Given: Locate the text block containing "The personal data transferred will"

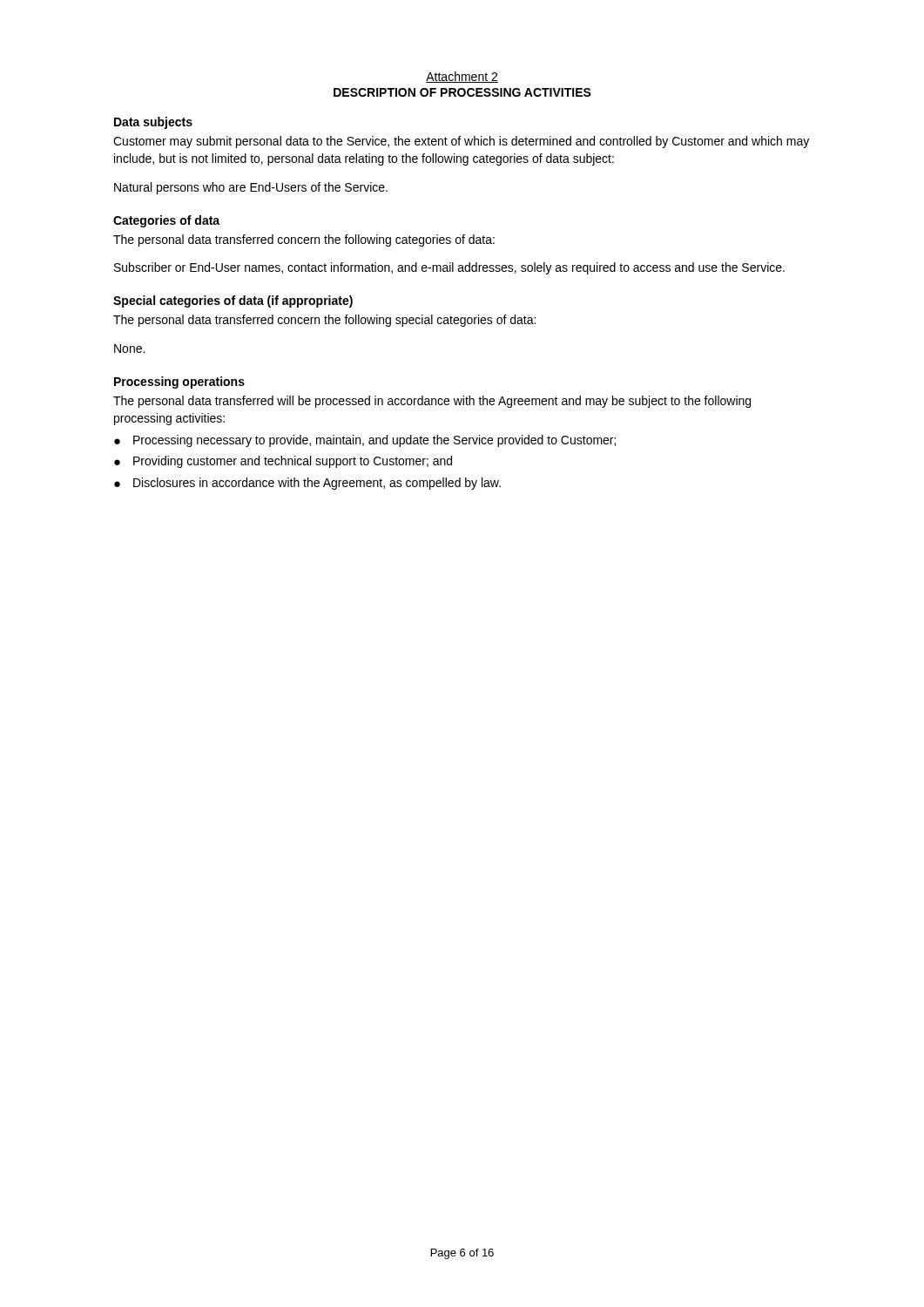Looking at the screenshot, I should click(x=432, y=410).
